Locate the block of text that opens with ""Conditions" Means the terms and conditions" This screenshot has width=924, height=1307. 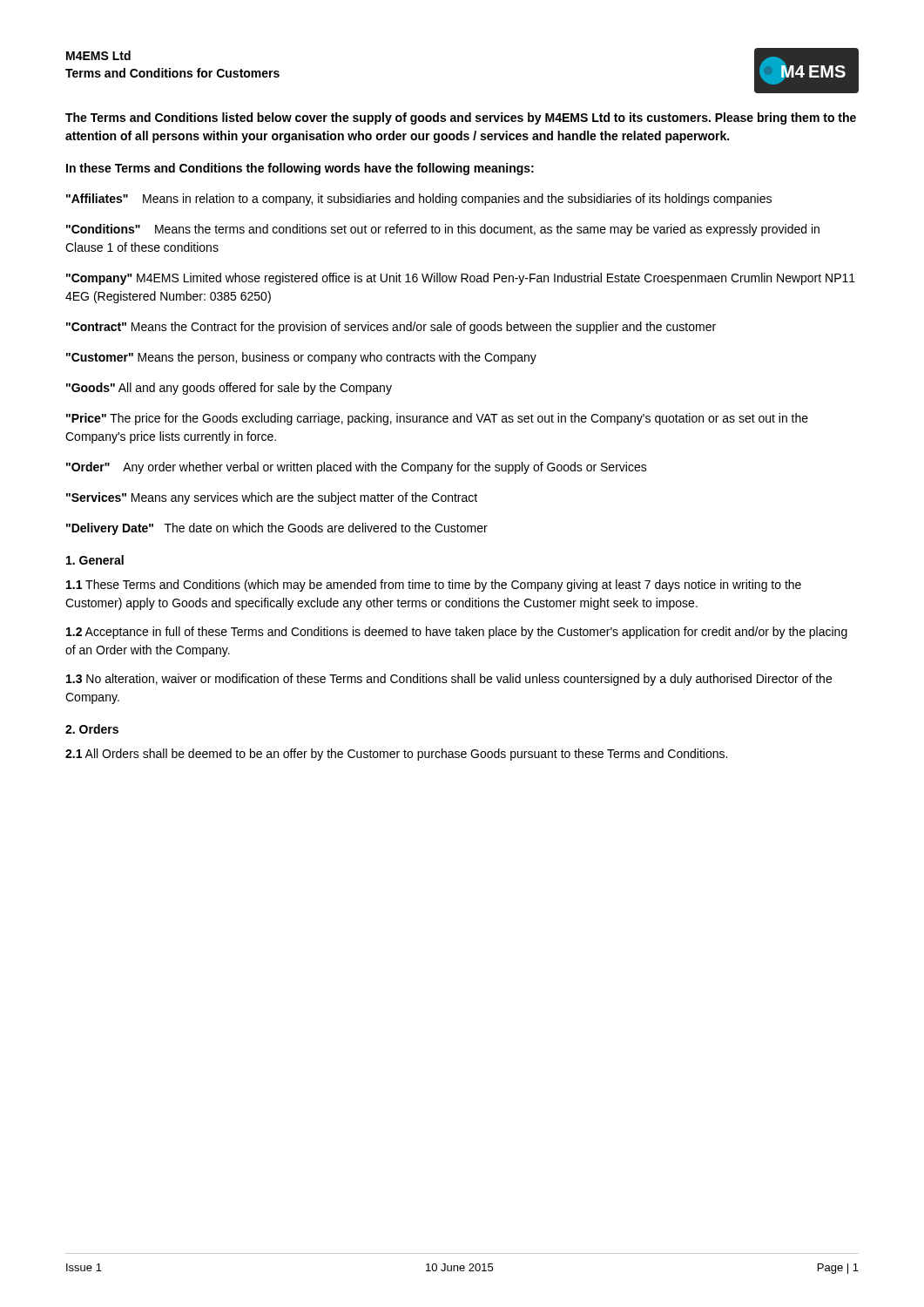click(x=443, y=238)
